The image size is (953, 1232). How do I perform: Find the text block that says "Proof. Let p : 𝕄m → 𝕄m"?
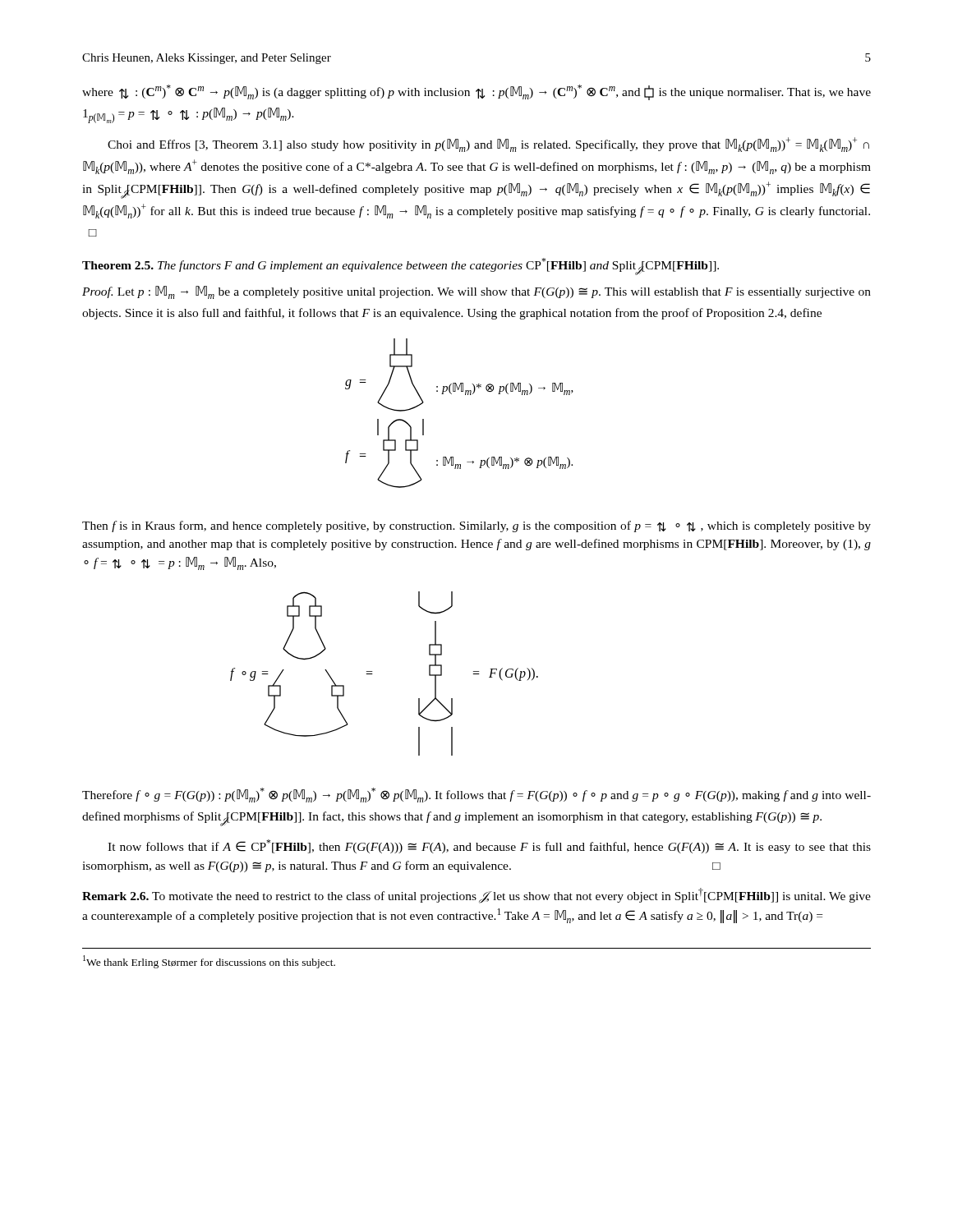(x=476, y=302)
